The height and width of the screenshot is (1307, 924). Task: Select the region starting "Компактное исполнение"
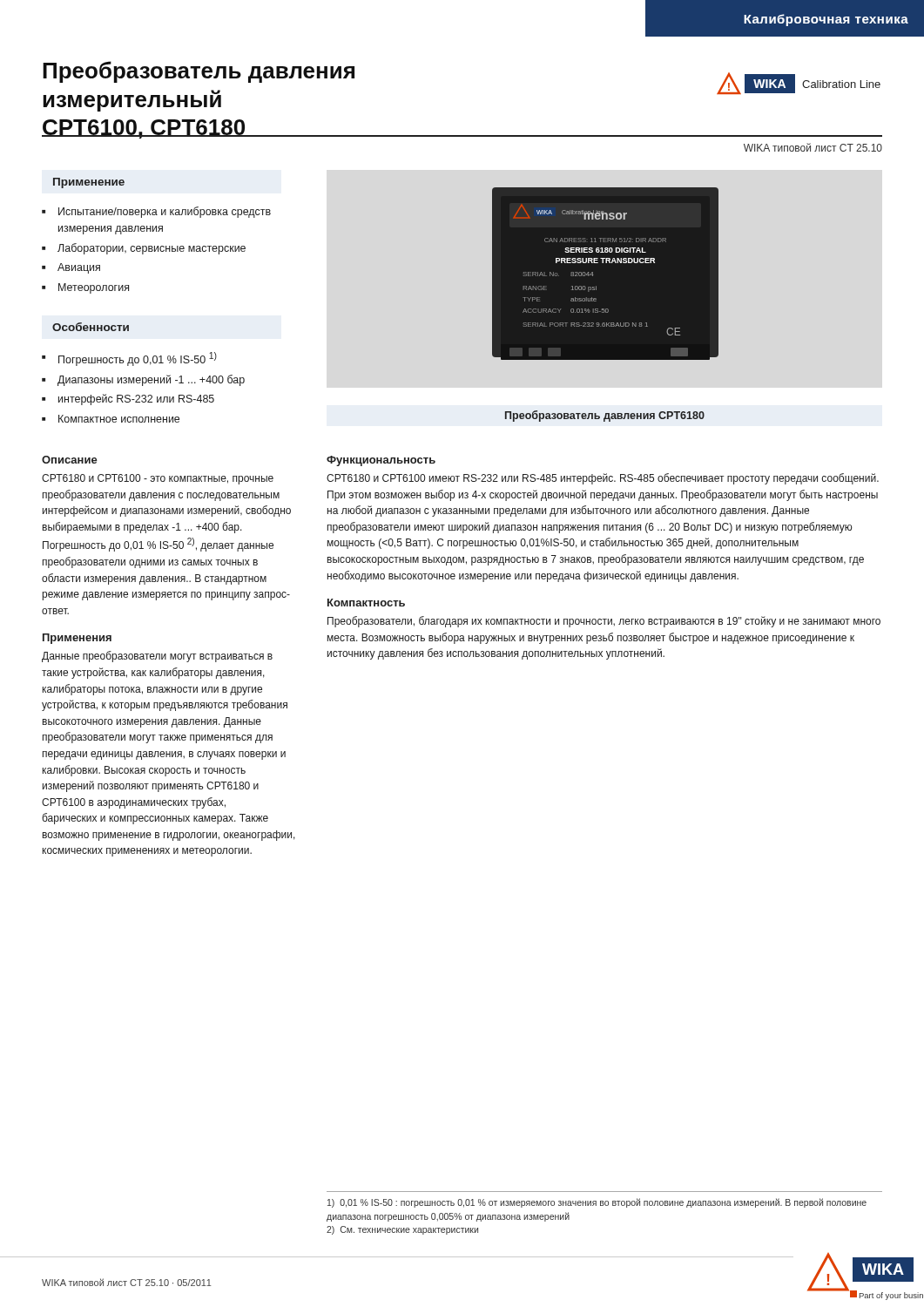coord(119,419)
